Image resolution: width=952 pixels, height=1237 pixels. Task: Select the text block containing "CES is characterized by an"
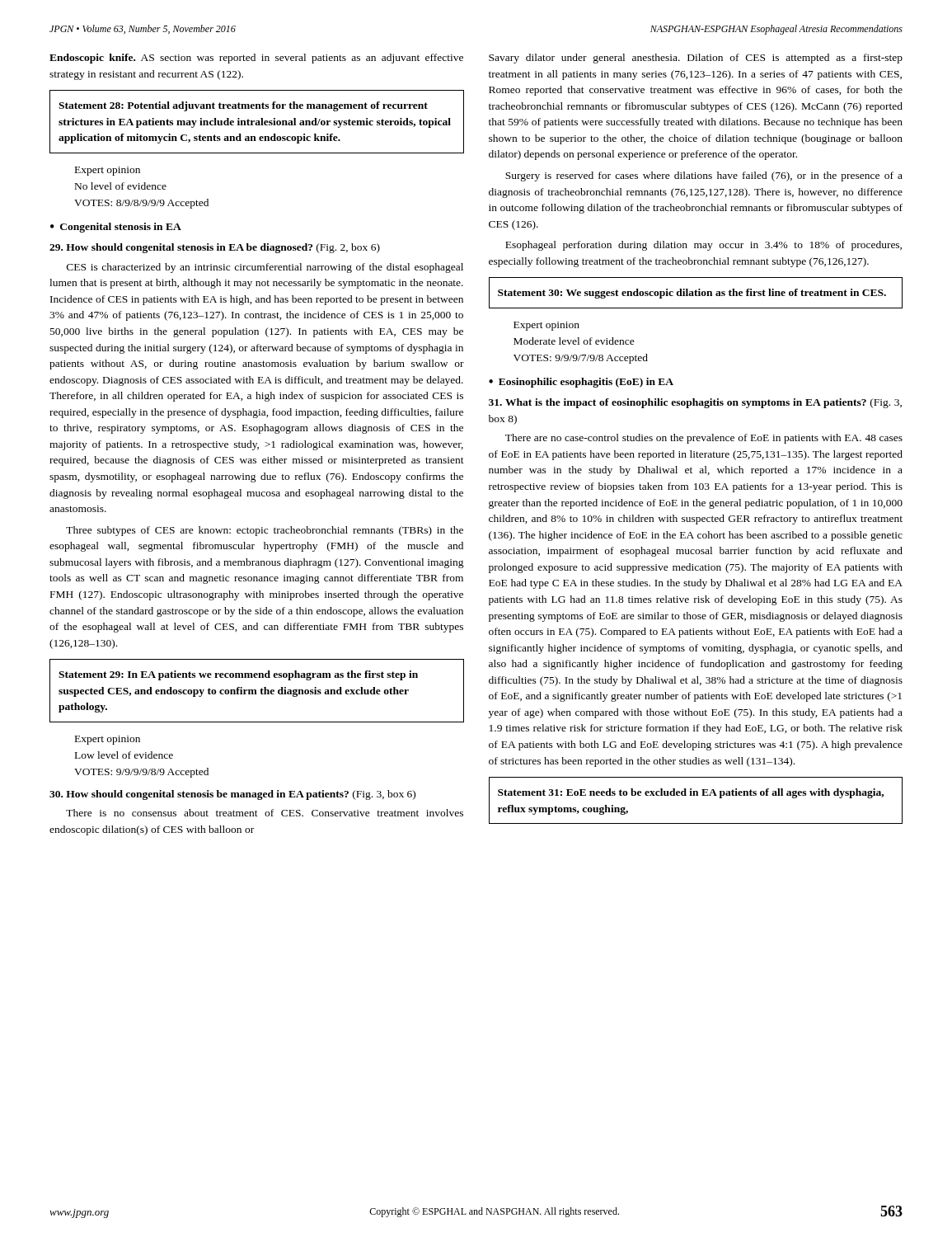(x=257, y=455)
